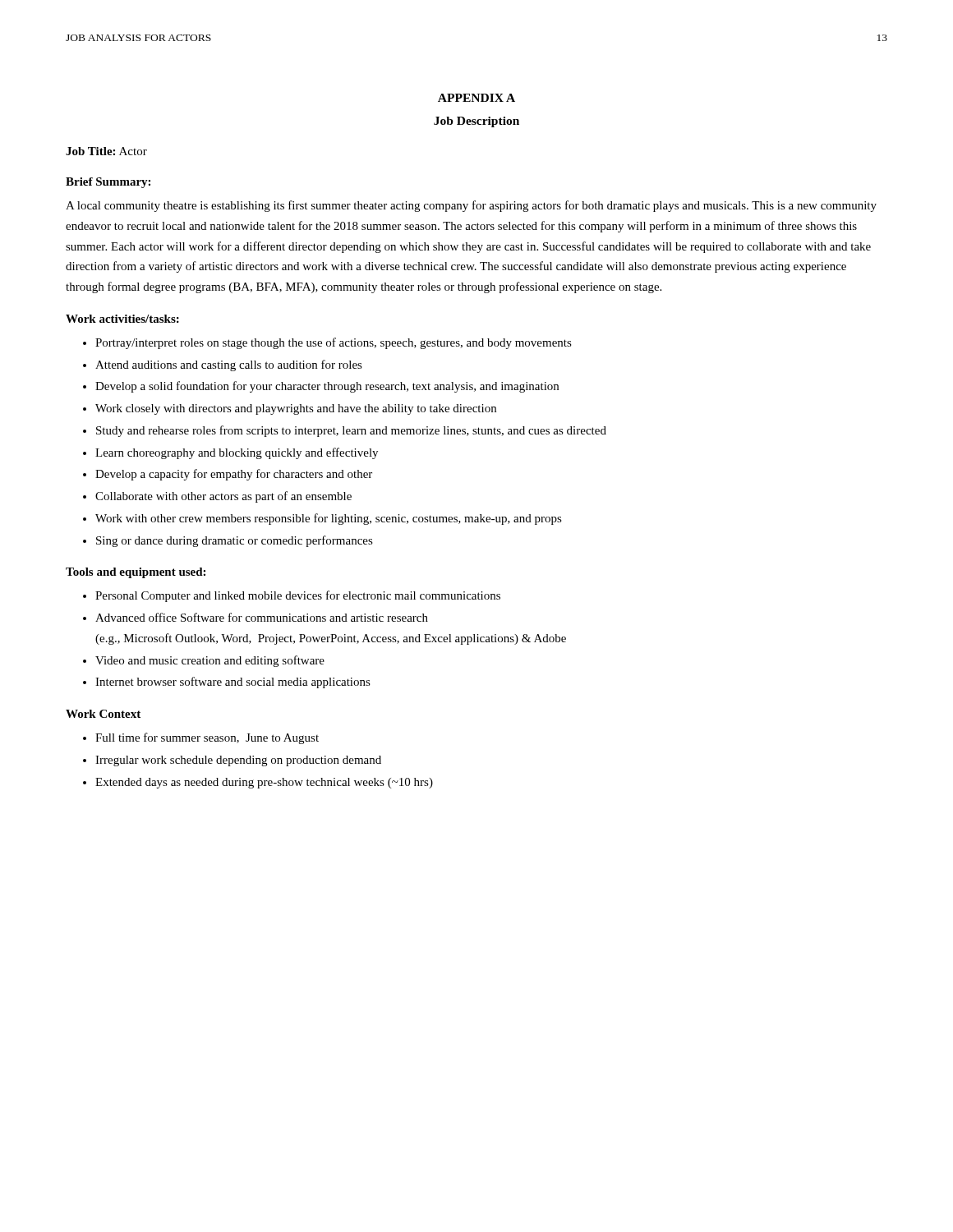Click on the section header that says "Tools and equipment used:"
Image resolution: width=953 pixels, height=1232 pixels.
point(136,572)
